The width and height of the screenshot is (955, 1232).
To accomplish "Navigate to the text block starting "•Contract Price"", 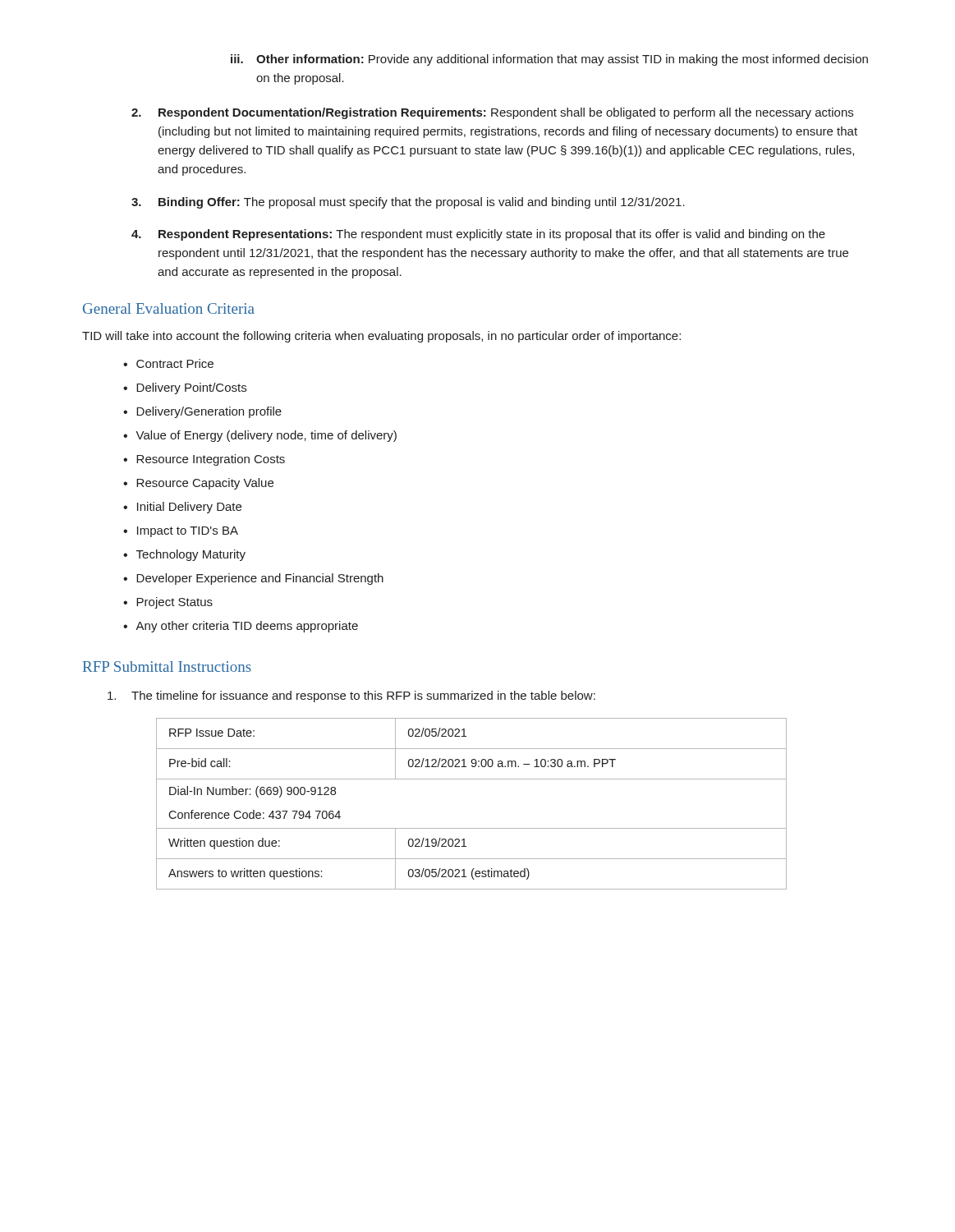I will (169, 364).
